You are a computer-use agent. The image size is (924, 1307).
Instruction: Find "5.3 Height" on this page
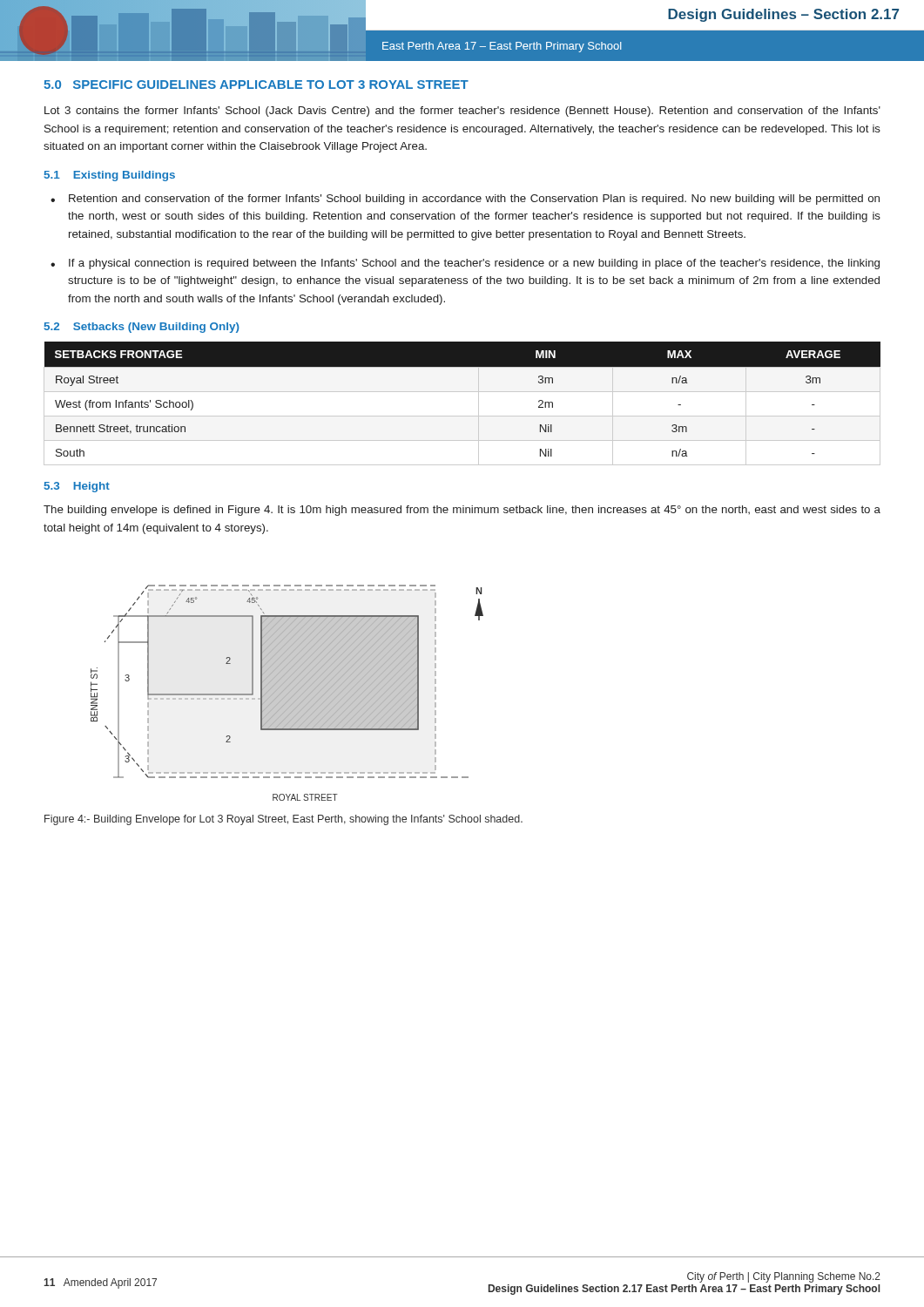(x=77, y=486)
